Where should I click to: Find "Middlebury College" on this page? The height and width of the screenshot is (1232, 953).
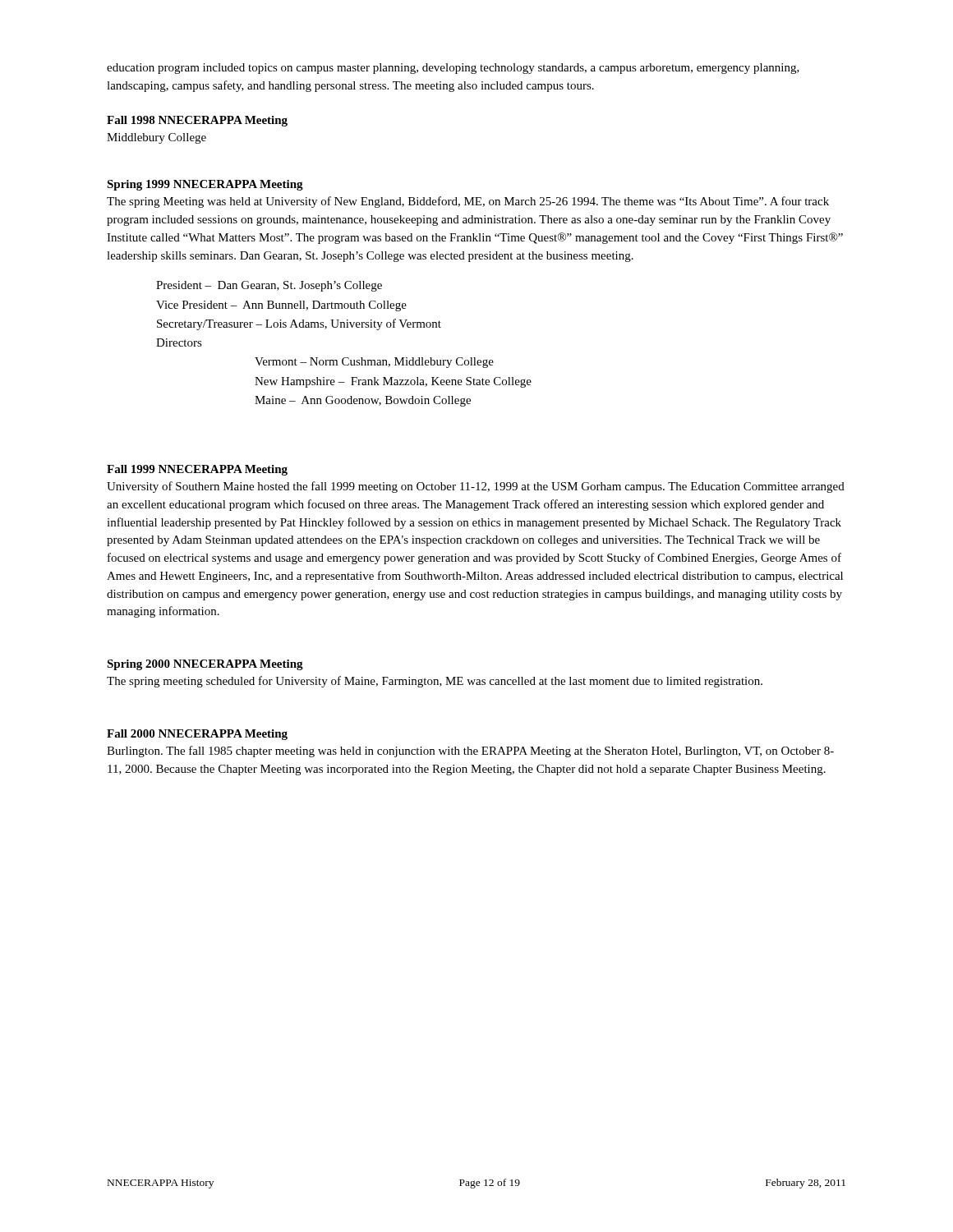157,137
